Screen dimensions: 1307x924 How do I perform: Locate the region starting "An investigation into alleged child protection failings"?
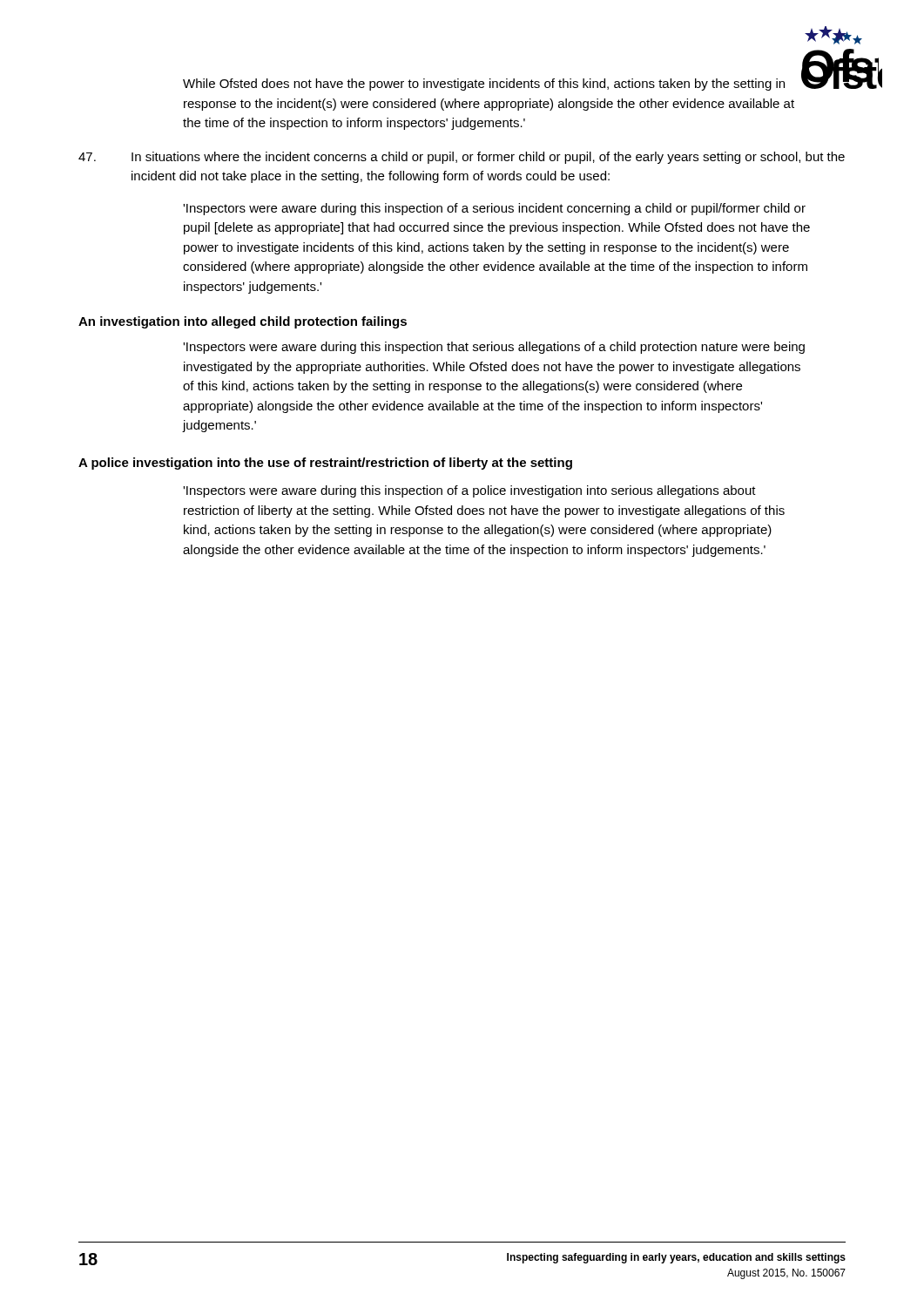coord(243,321)
